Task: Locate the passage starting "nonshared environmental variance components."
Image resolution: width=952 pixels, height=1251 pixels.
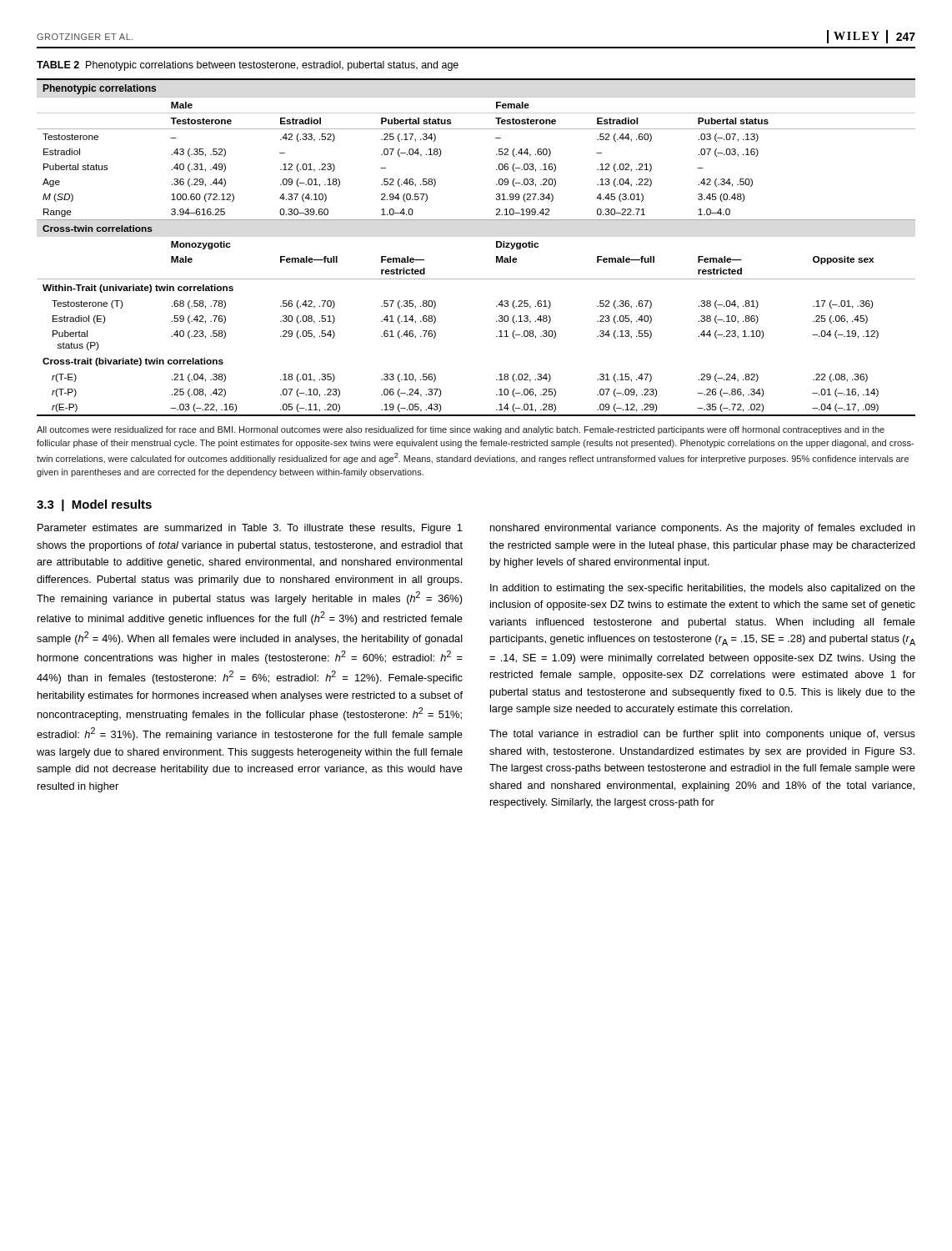Action: pos(702,665)
